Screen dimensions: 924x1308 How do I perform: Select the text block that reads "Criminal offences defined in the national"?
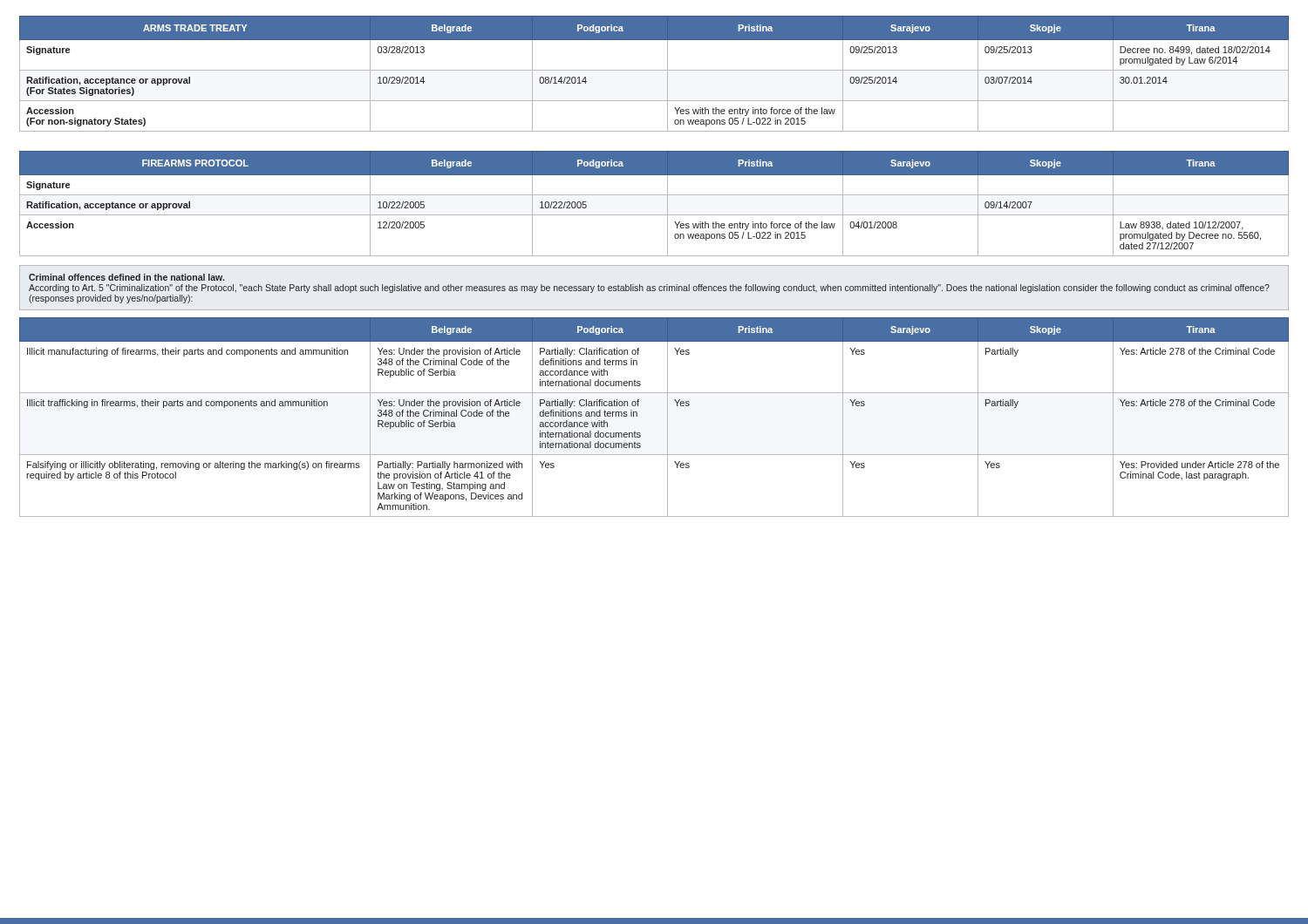coord(649,288)
